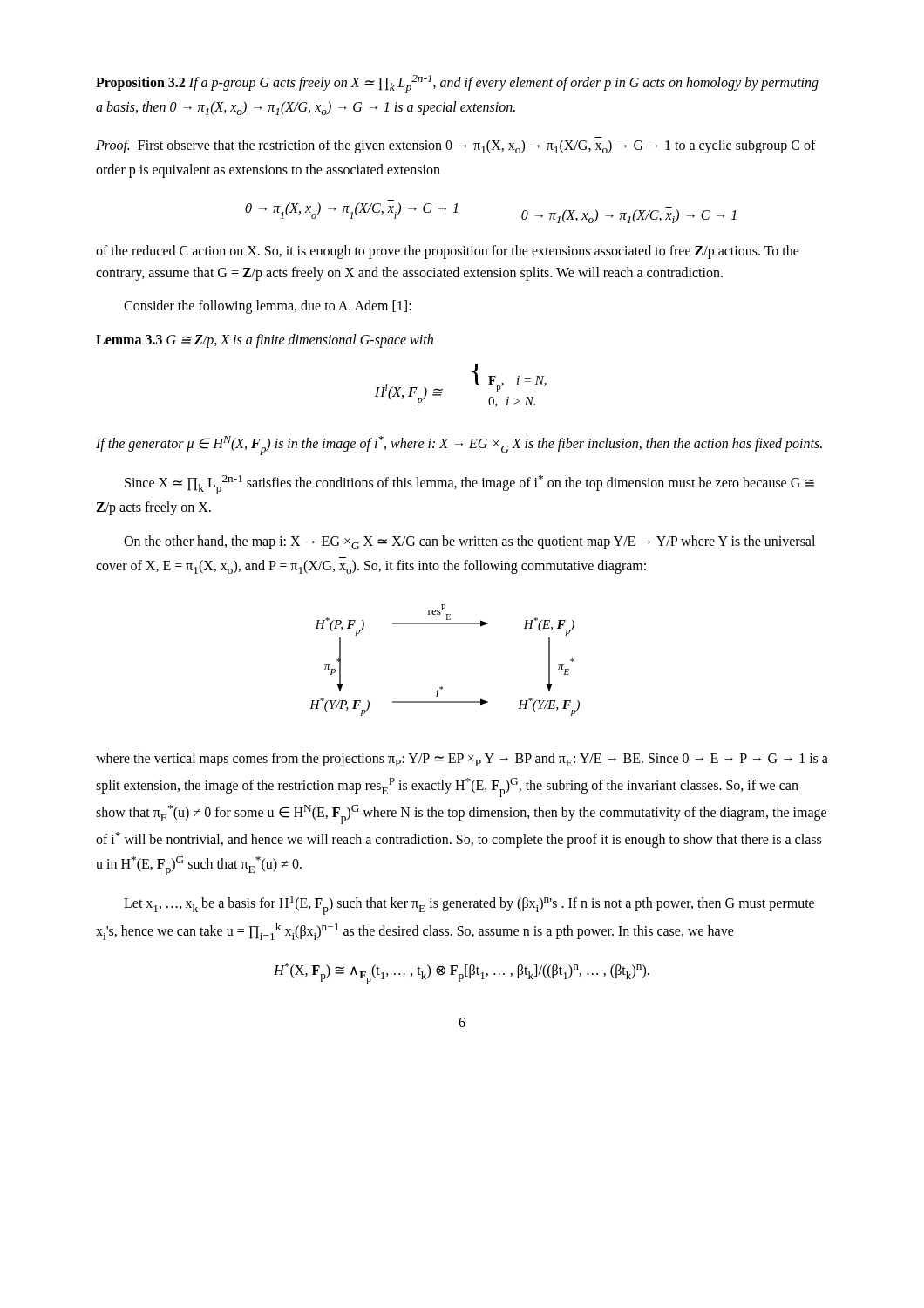
Task: Locate the text block that reads "Consider the following lemma, due to A. Adem"
Action: click(x=268, y=306)
